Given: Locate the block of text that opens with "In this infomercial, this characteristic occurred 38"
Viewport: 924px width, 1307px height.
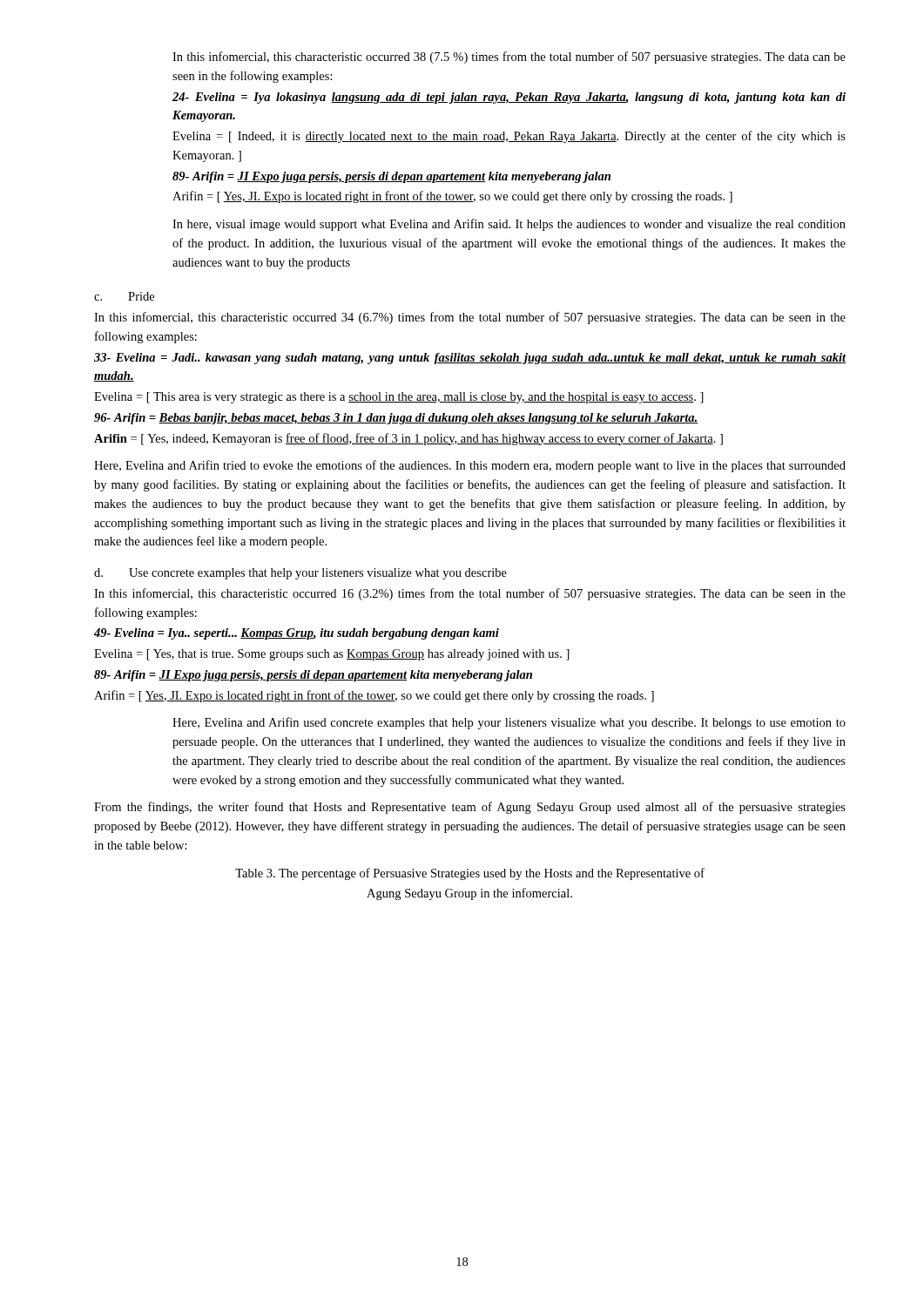Looking at the screenshot, I should [x=509, y=67].
